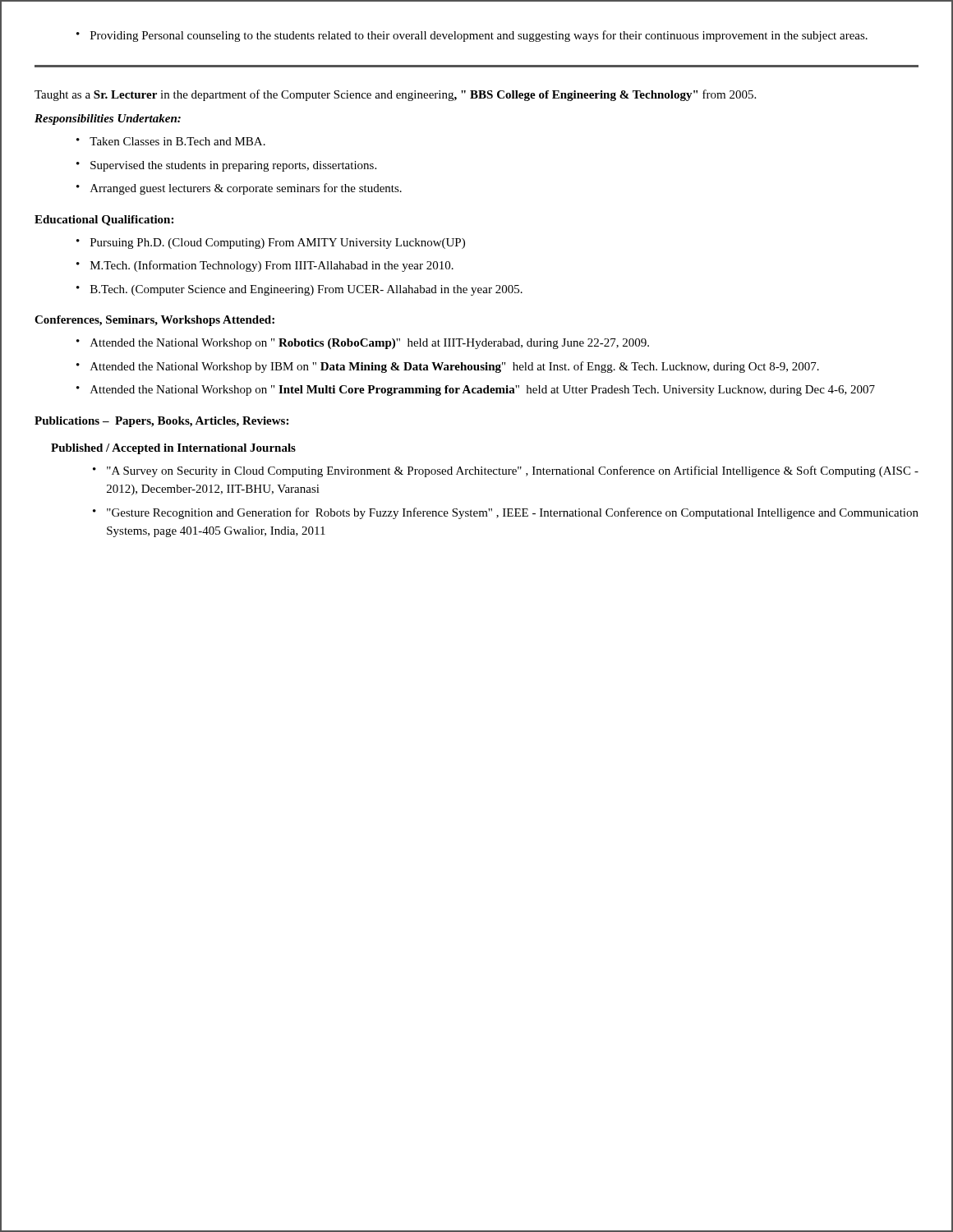Locate the region starting ""Gesture Recognition and Generation for Robots"
Viewport: 953px width, 1232px height.
pos(476,522)
